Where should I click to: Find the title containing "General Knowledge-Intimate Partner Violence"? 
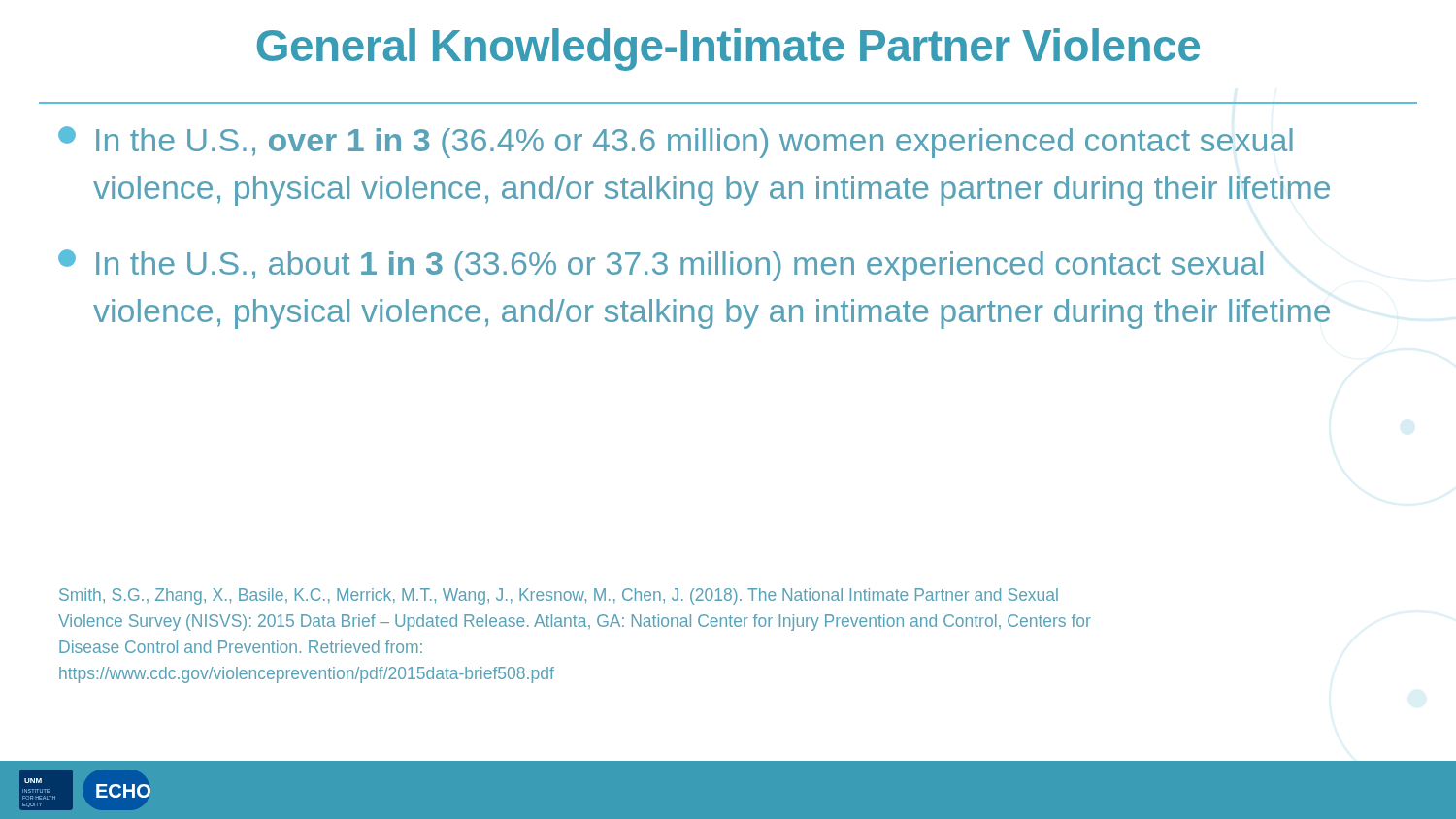728,46
